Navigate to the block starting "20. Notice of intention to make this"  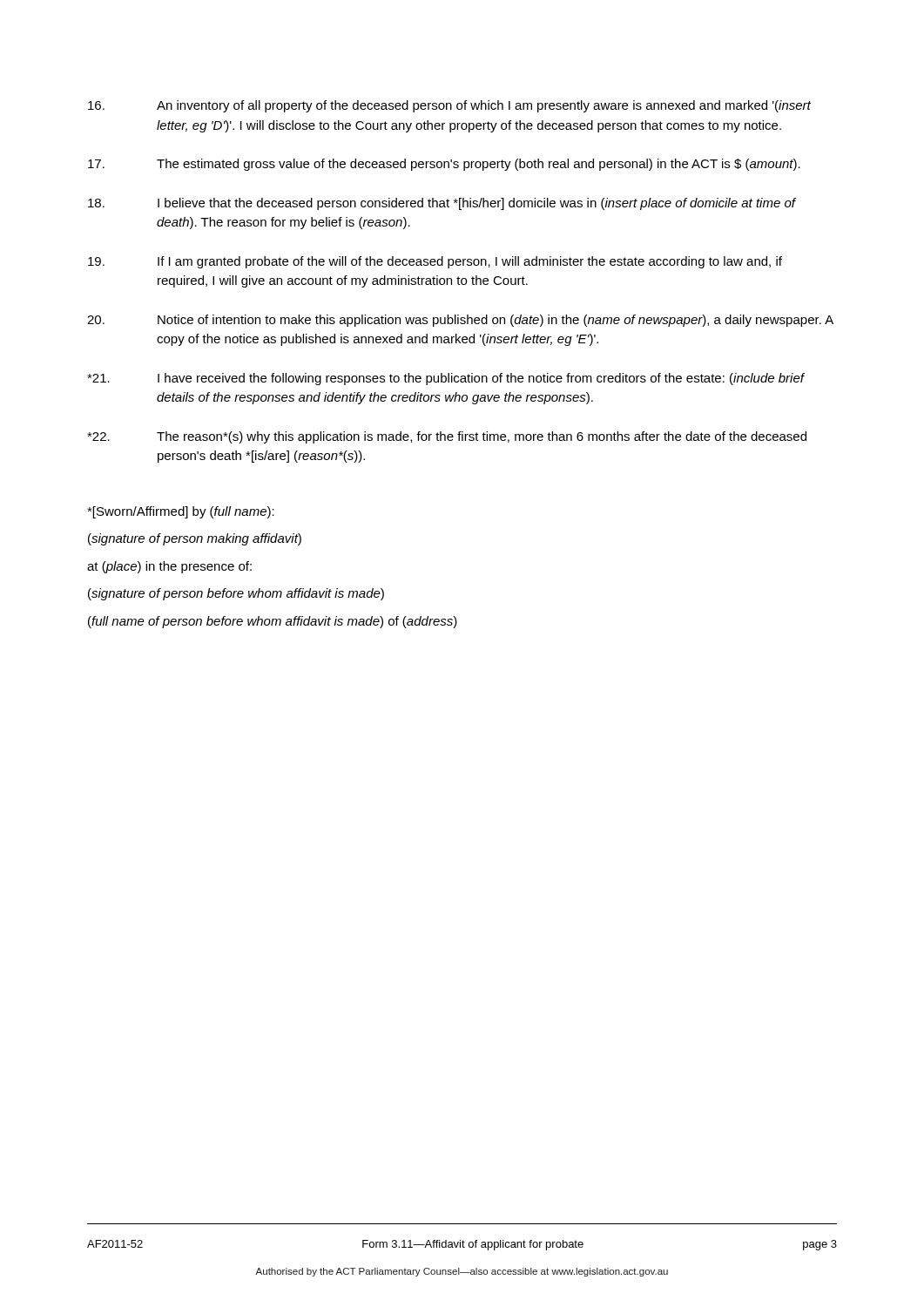click(462, 329)
